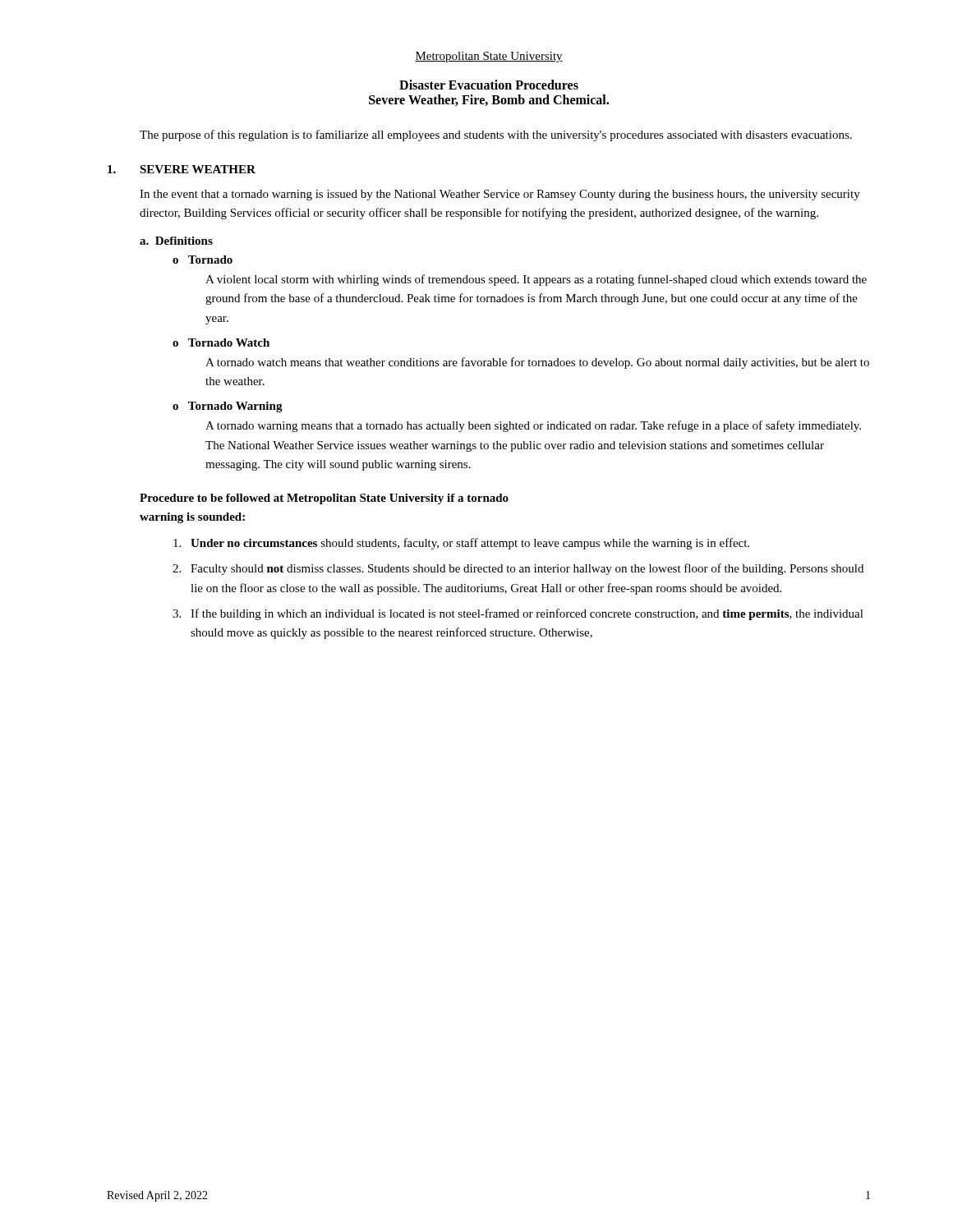The width and height of the screenshot is (953, 1232).
Task: Click the section header that begins "Procedure to be followed at Metropolitan"
Action: [x=324, y=507]
